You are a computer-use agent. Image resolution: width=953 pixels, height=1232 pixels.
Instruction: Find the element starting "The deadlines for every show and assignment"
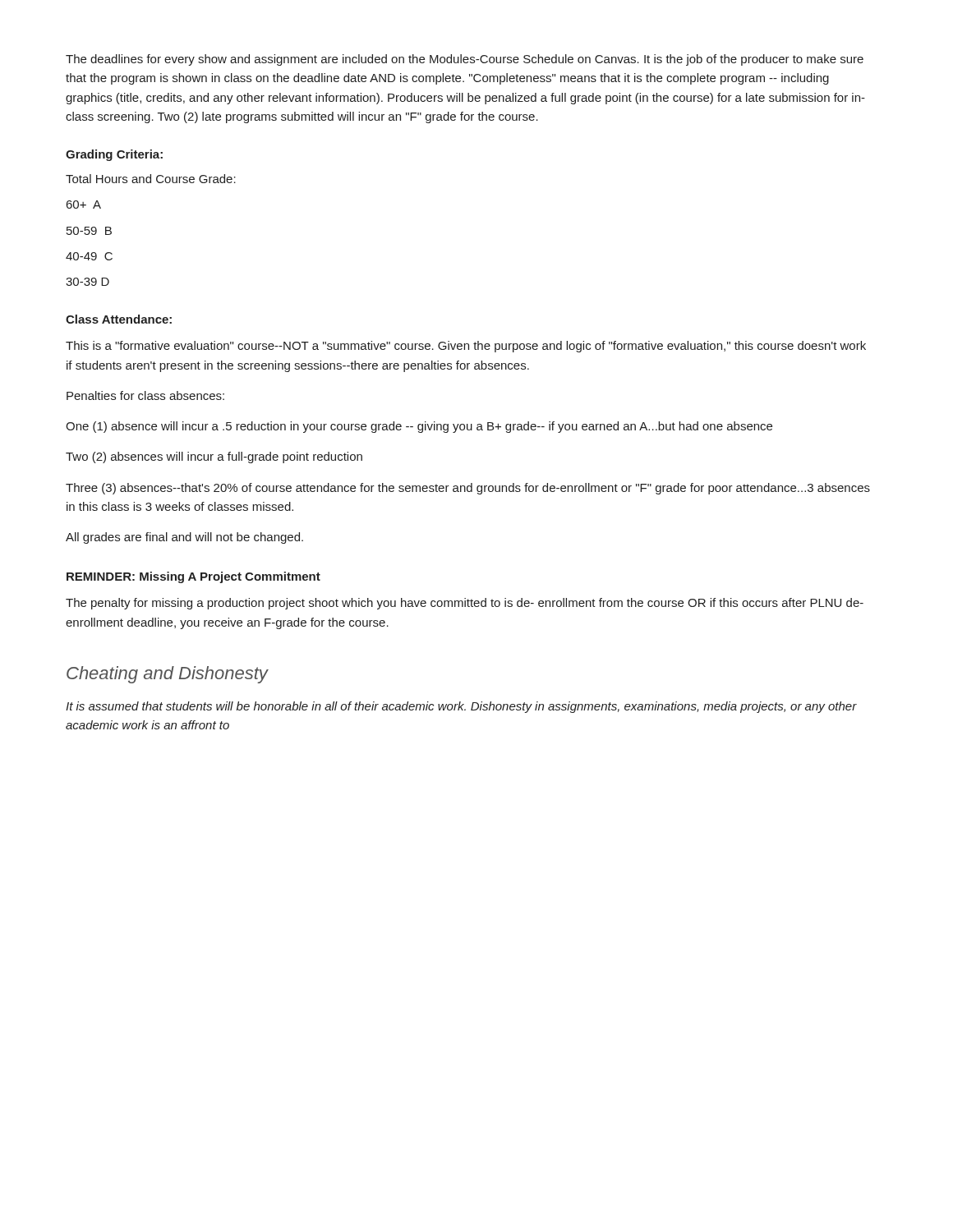pyautogui.click(x=465, y=87)
